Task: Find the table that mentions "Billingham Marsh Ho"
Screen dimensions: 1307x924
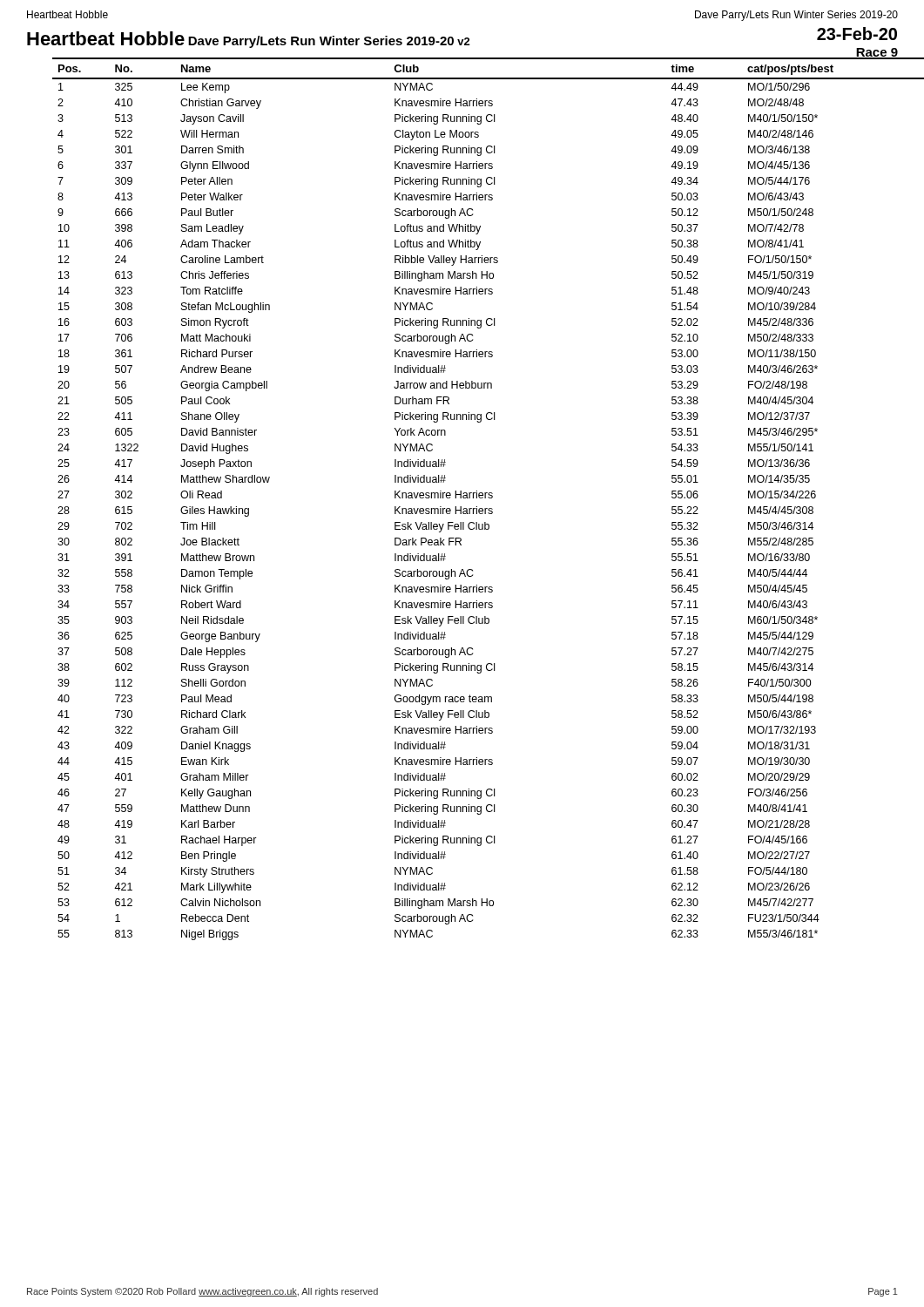Action: pyautogui.click(x=462, y=500)
